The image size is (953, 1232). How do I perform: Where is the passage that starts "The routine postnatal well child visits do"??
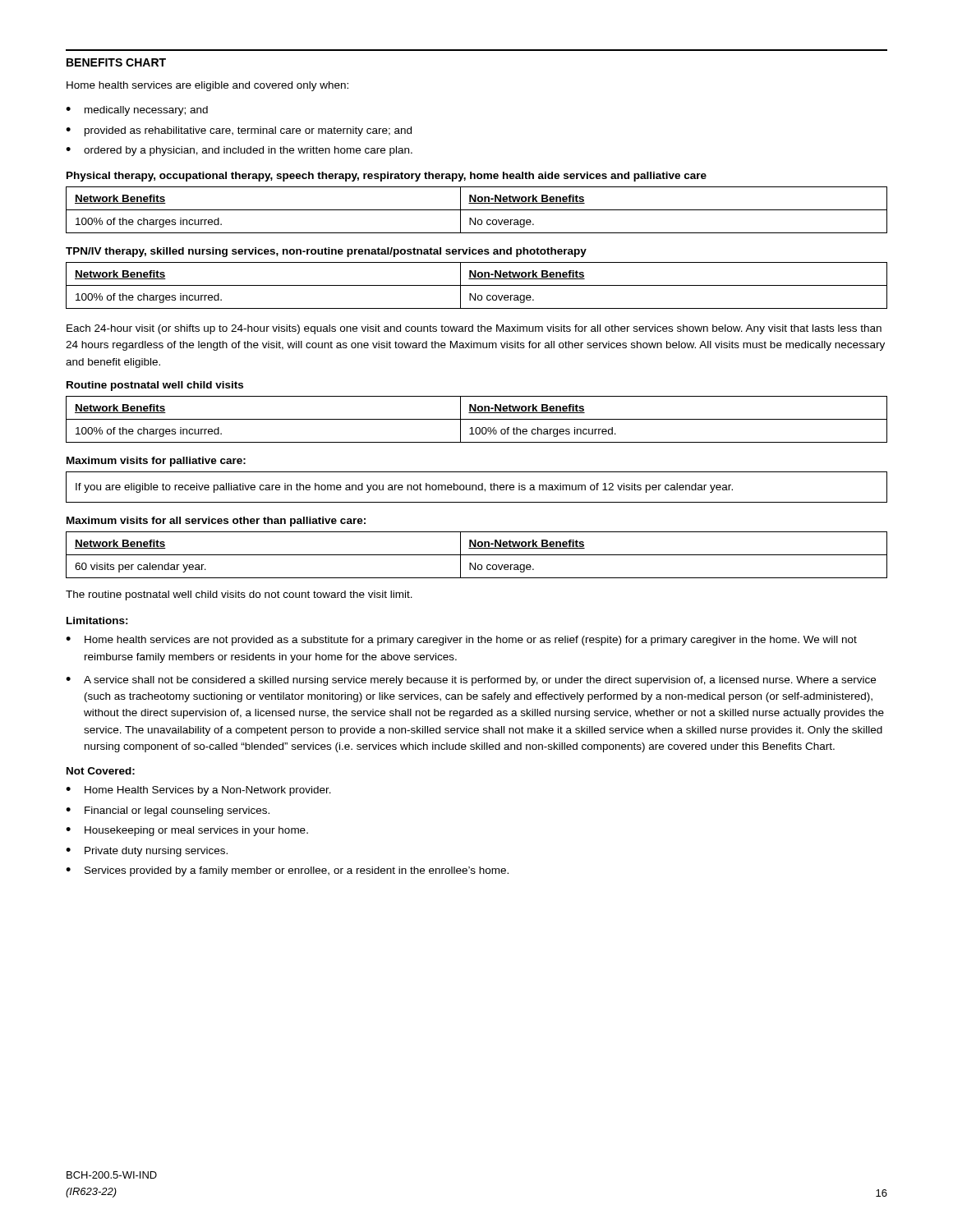(x=239, y=594)
